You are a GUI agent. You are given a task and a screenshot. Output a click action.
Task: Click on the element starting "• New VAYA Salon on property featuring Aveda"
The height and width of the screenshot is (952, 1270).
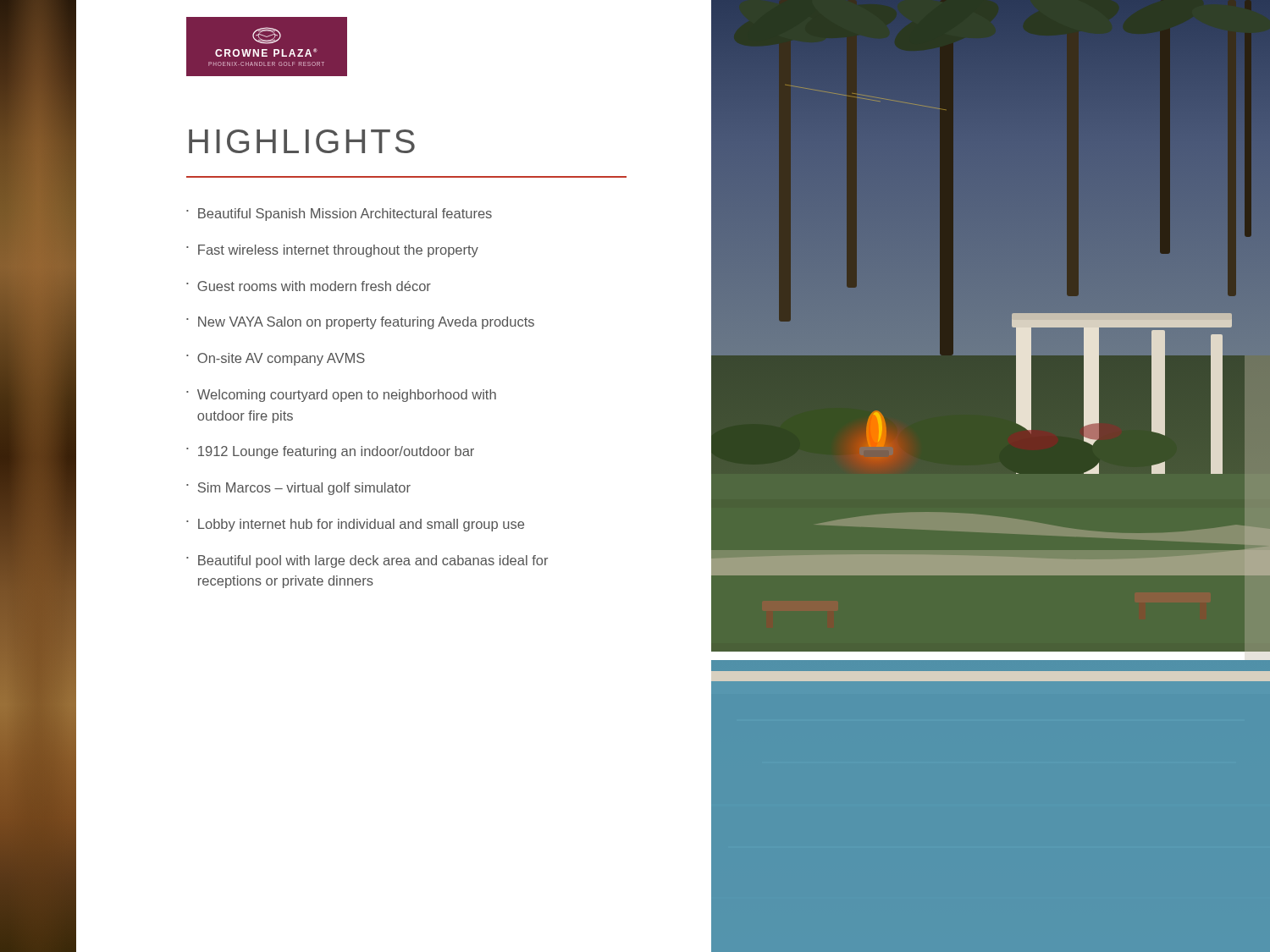(440, 322)
